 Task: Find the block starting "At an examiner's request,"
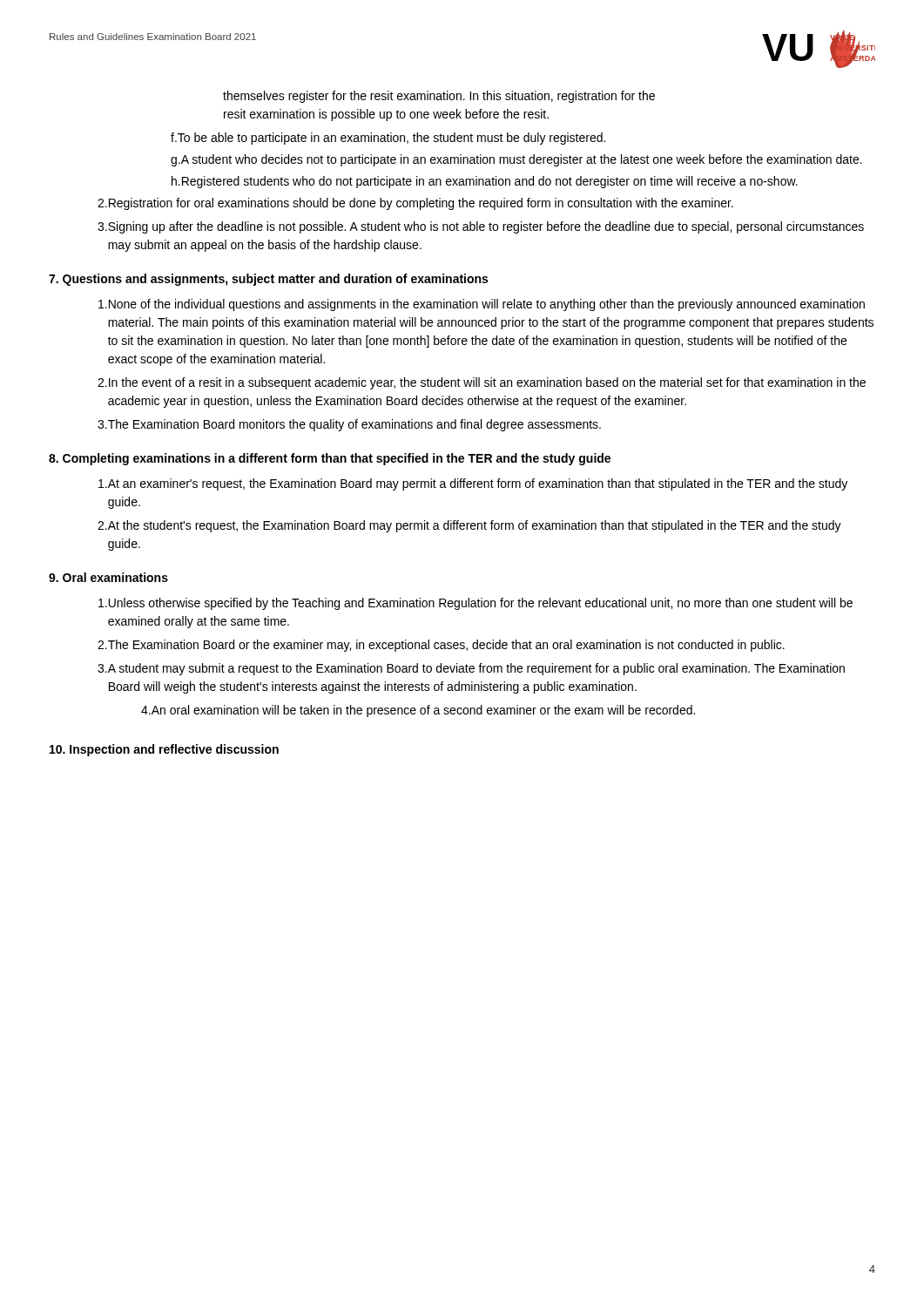(x=462, y=493)
